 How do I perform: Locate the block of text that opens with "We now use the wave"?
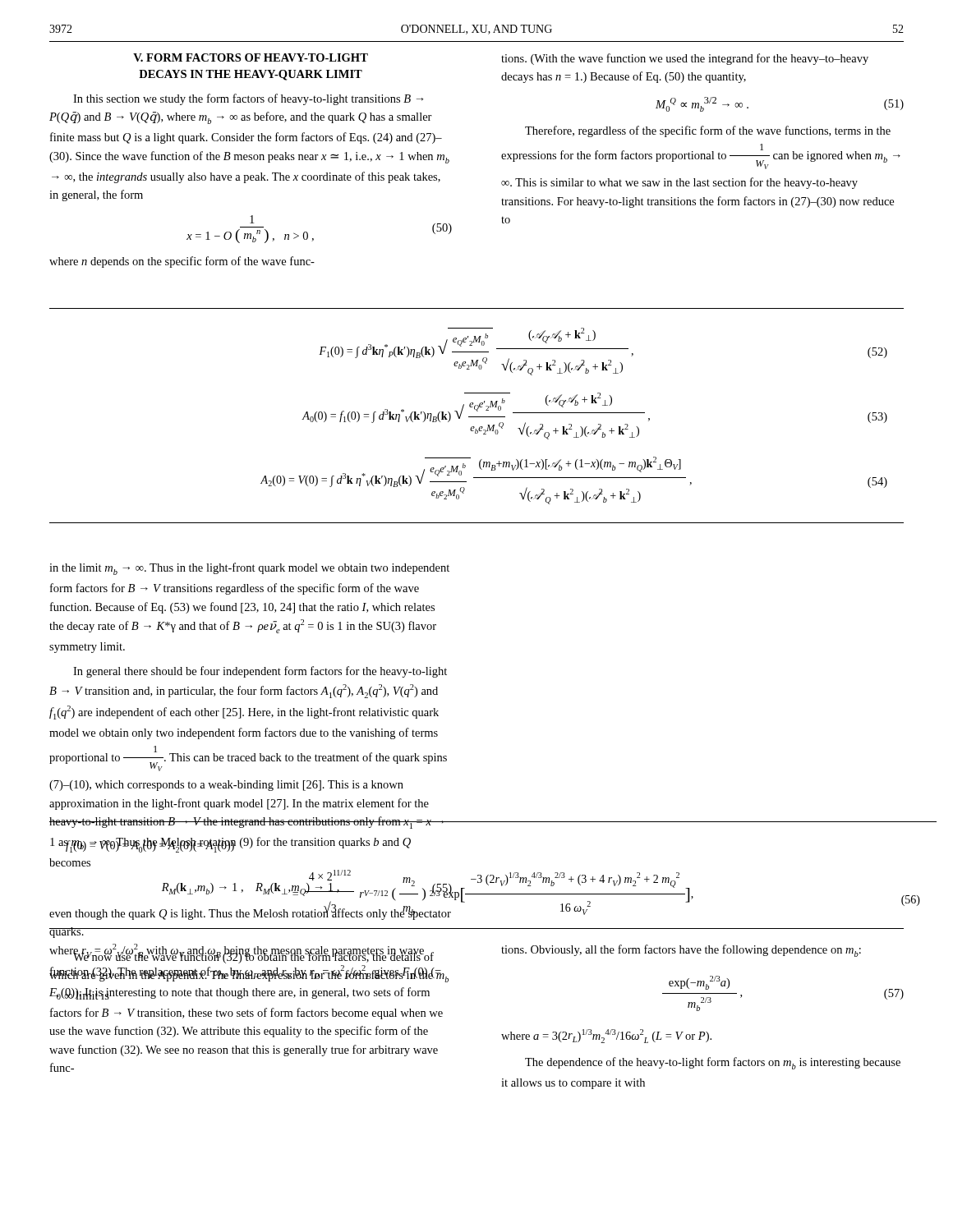click(x=249, y=976)
